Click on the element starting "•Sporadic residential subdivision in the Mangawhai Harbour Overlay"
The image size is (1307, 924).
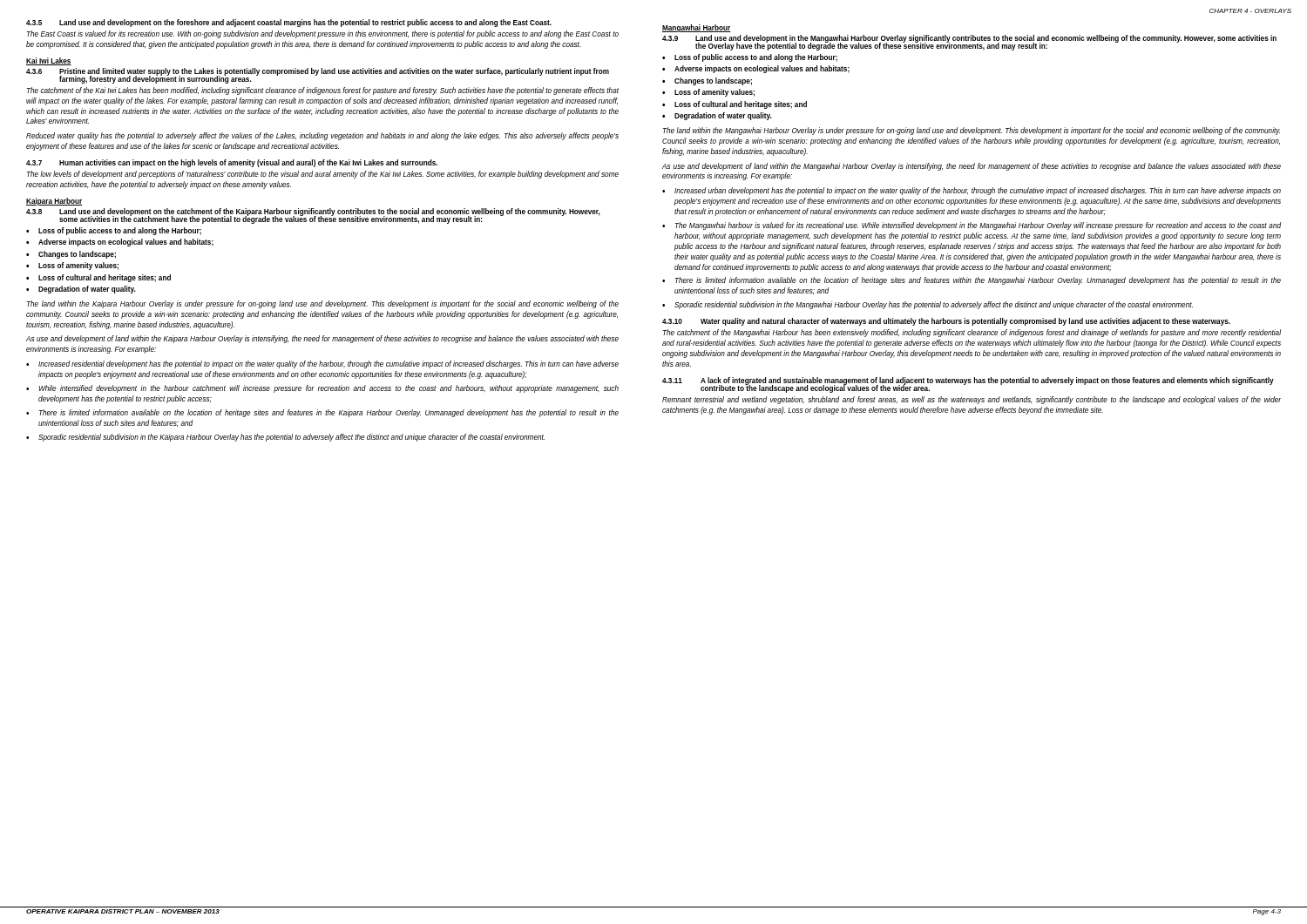pyautogui.click(x=972, y=306)
